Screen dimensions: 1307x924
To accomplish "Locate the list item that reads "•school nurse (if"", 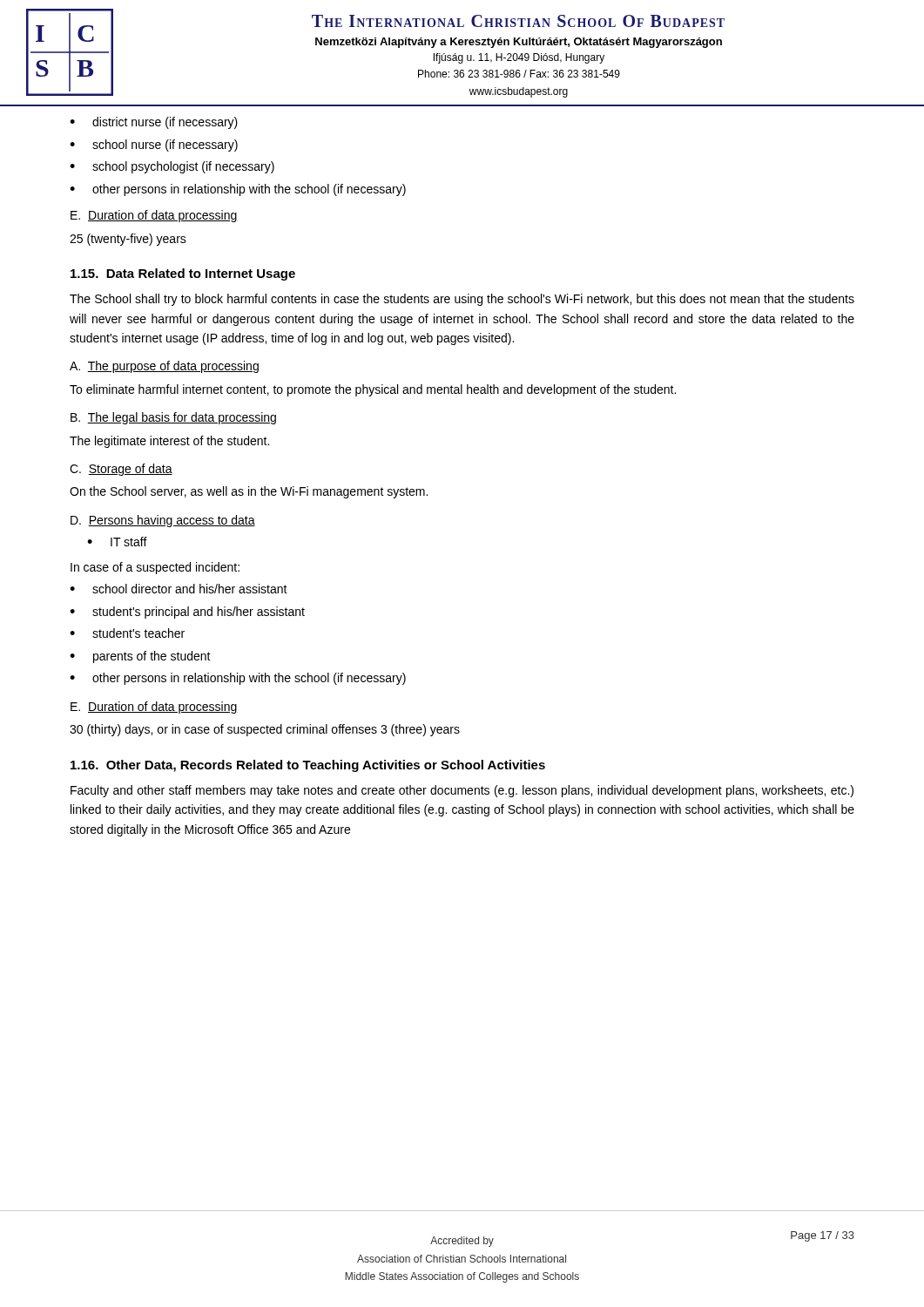I will [x=154, y=145].
